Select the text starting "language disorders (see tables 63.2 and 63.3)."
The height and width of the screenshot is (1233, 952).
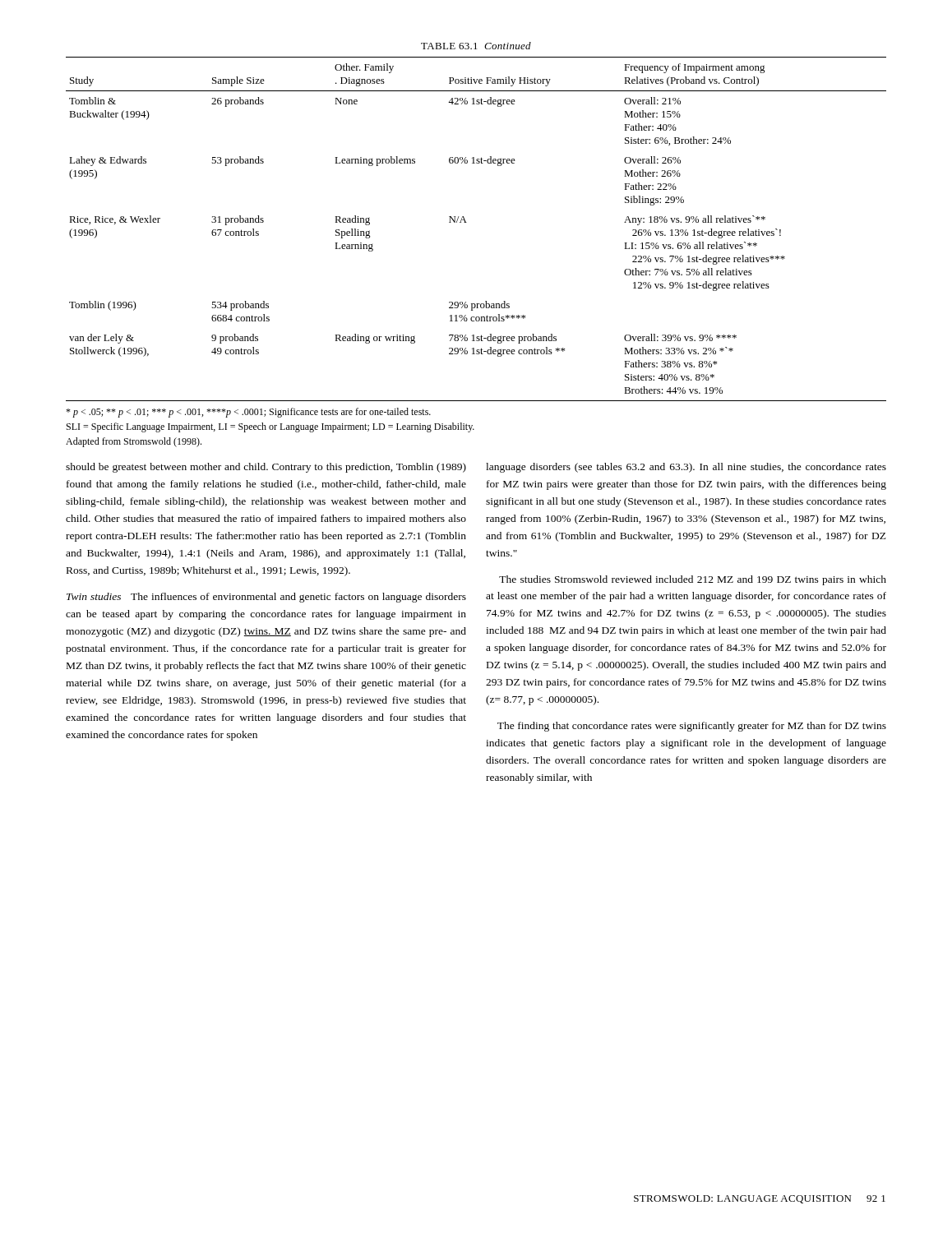pyautogui.click(x=686, y=509)
